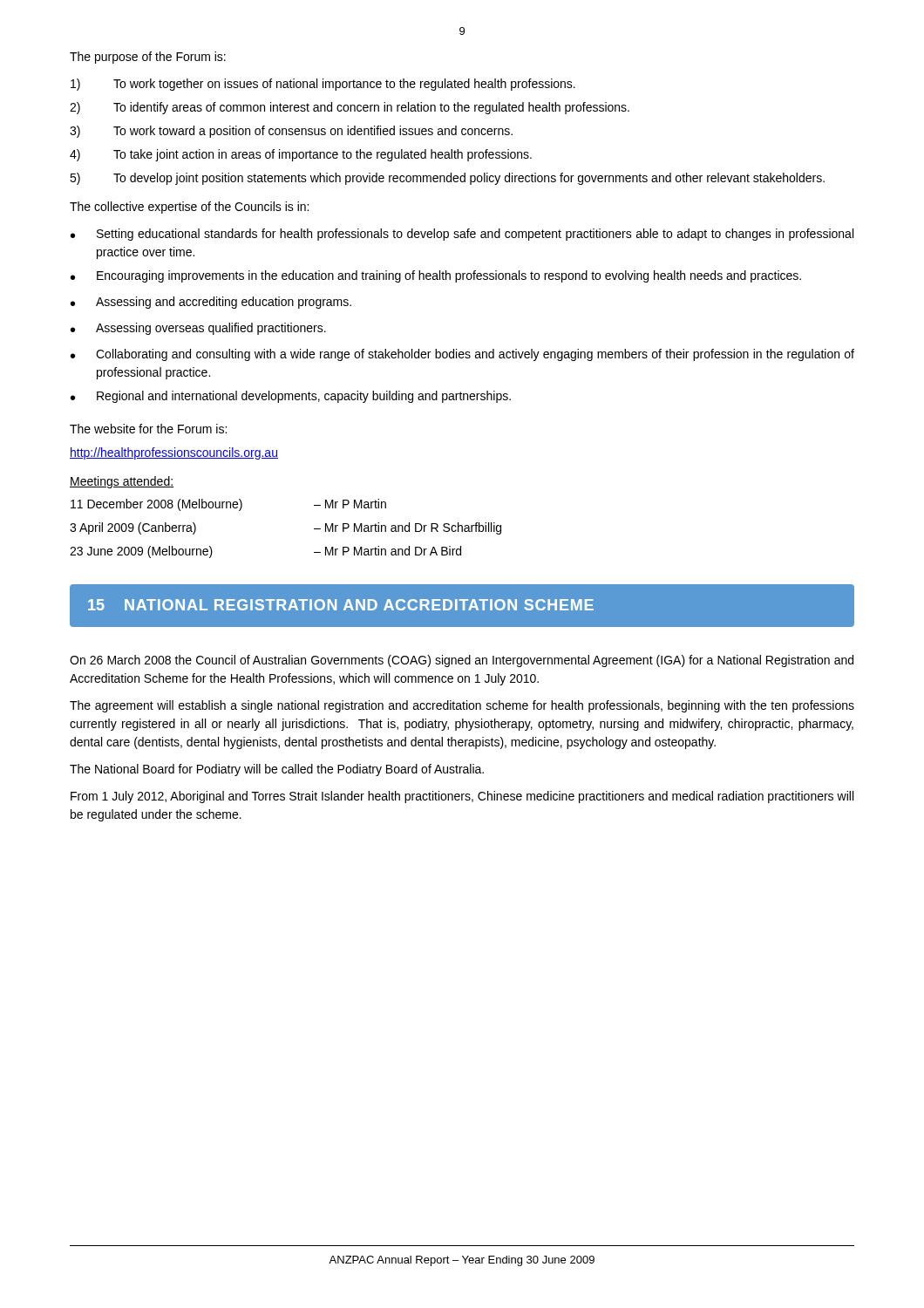Select the list item containing "4) To take joint action in areas"
Viewport: 924px width, 1308px height.
click(x=301, y=155)
